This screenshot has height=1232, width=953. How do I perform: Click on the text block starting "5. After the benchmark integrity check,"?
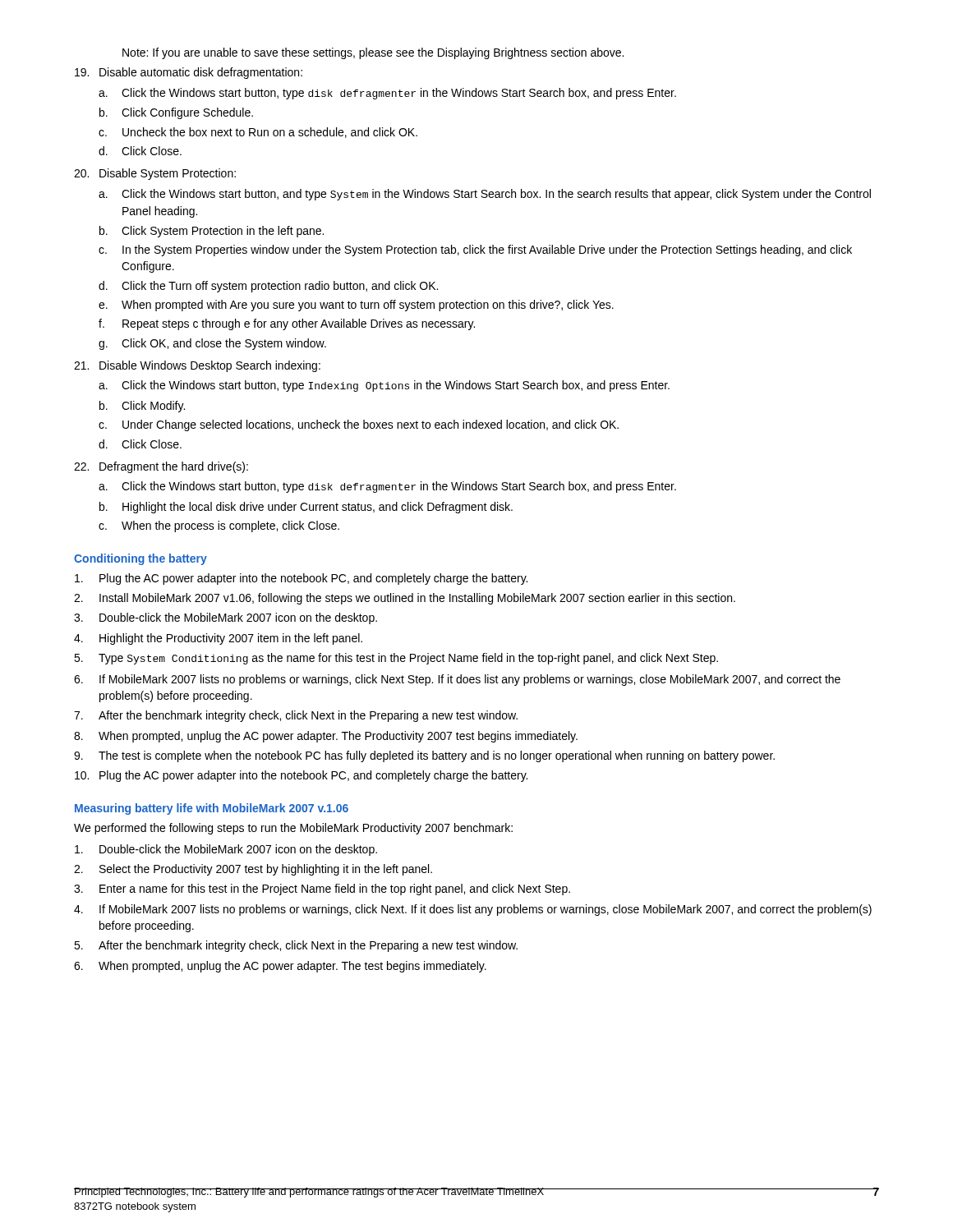coord(476,946)
